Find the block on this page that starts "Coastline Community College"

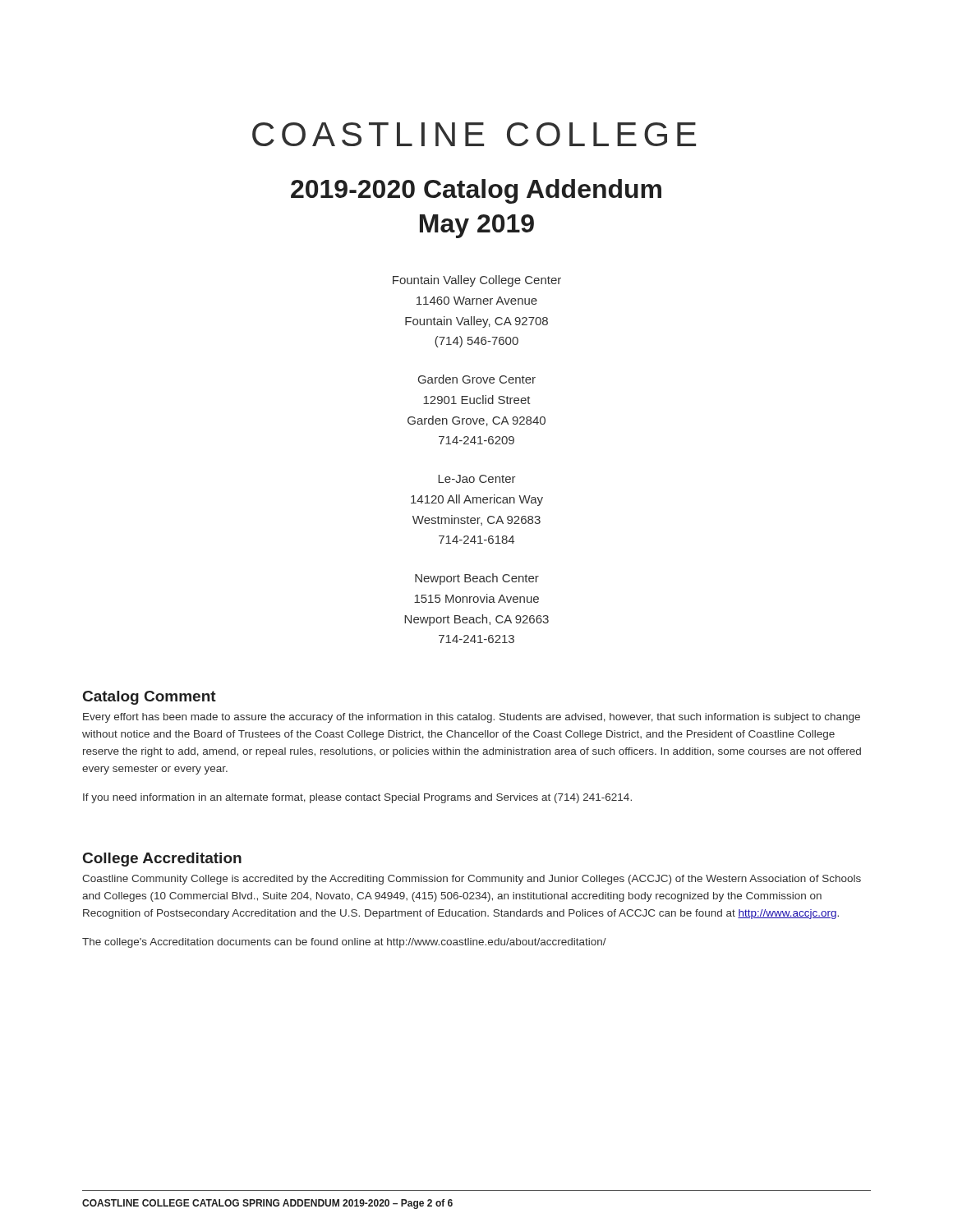(472, 895)
